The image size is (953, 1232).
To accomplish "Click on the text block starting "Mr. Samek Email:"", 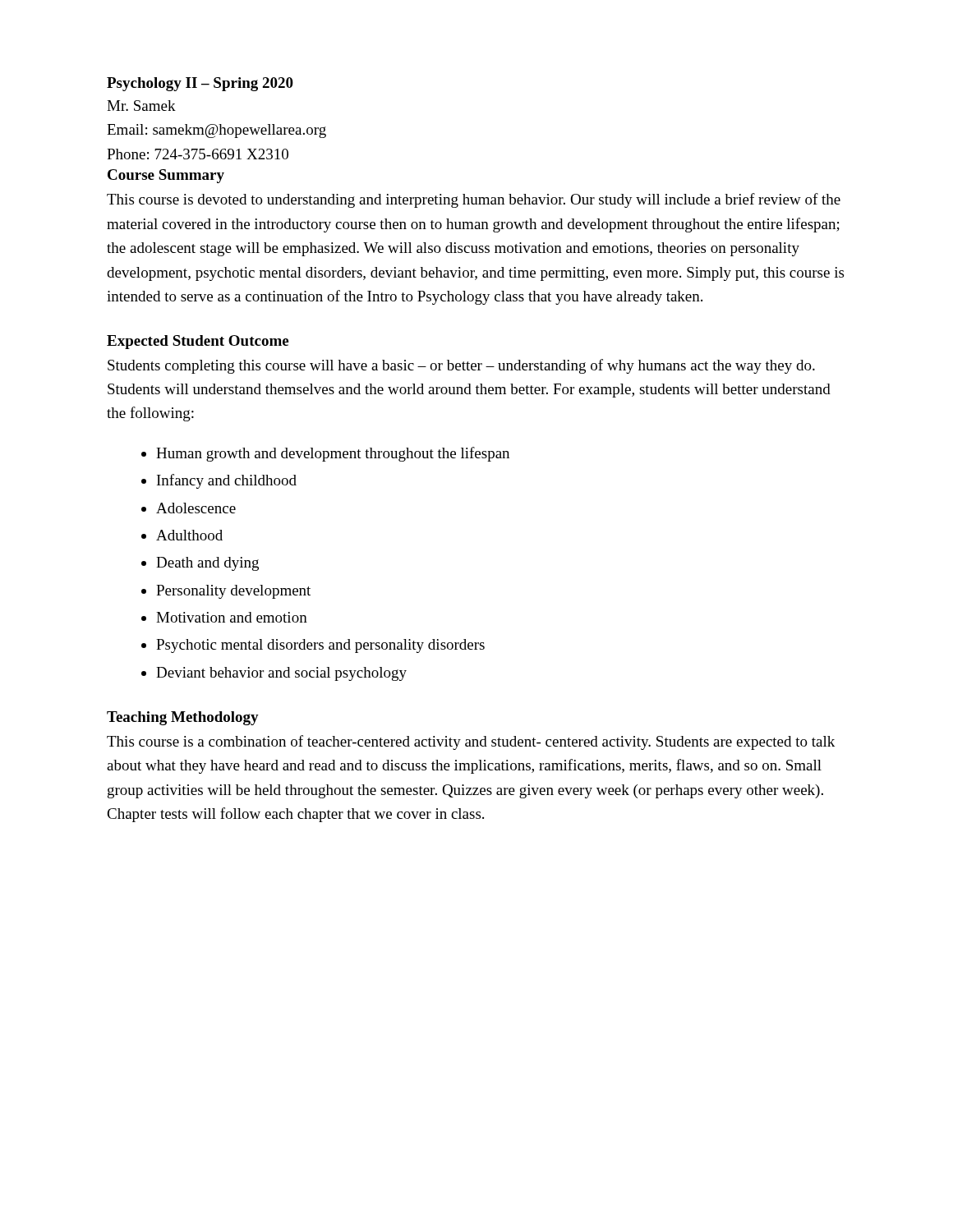I will pyautogui.click(x=217, y=130).
